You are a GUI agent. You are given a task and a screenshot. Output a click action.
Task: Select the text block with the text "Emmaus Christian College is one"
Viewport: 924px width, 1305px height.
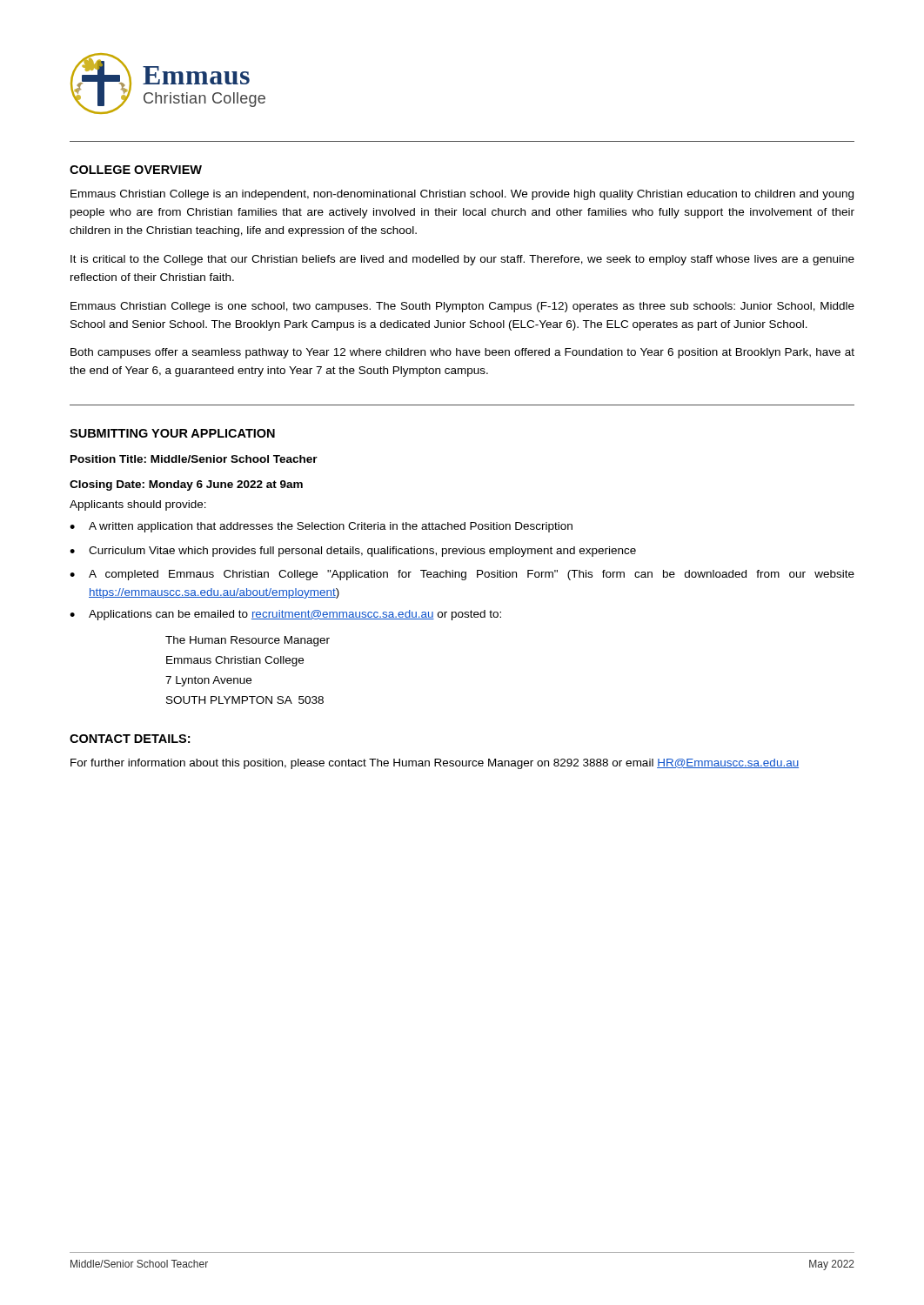[x=462, y=315]
